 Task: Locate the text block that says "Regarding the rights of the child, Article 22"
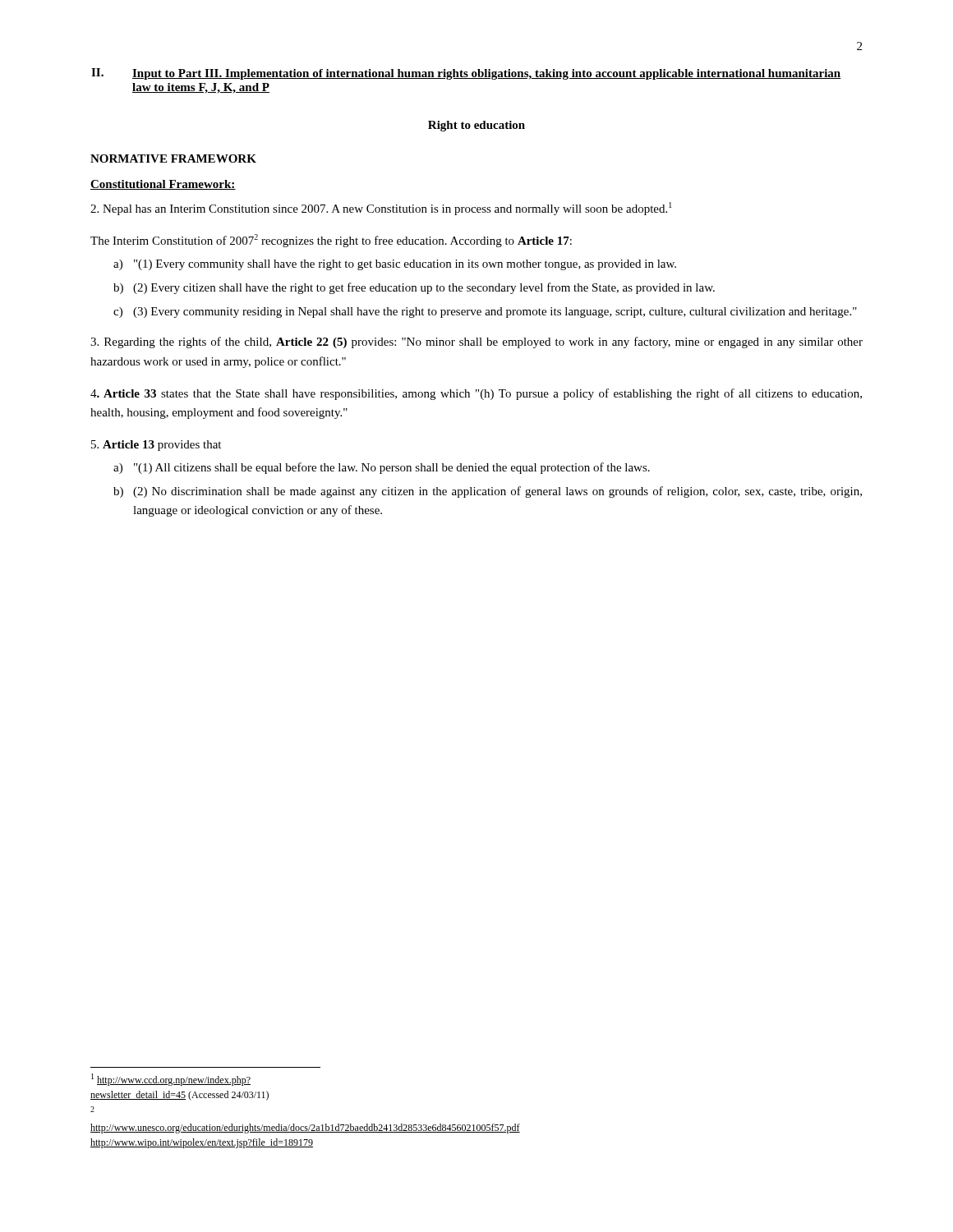click(476, 351)
